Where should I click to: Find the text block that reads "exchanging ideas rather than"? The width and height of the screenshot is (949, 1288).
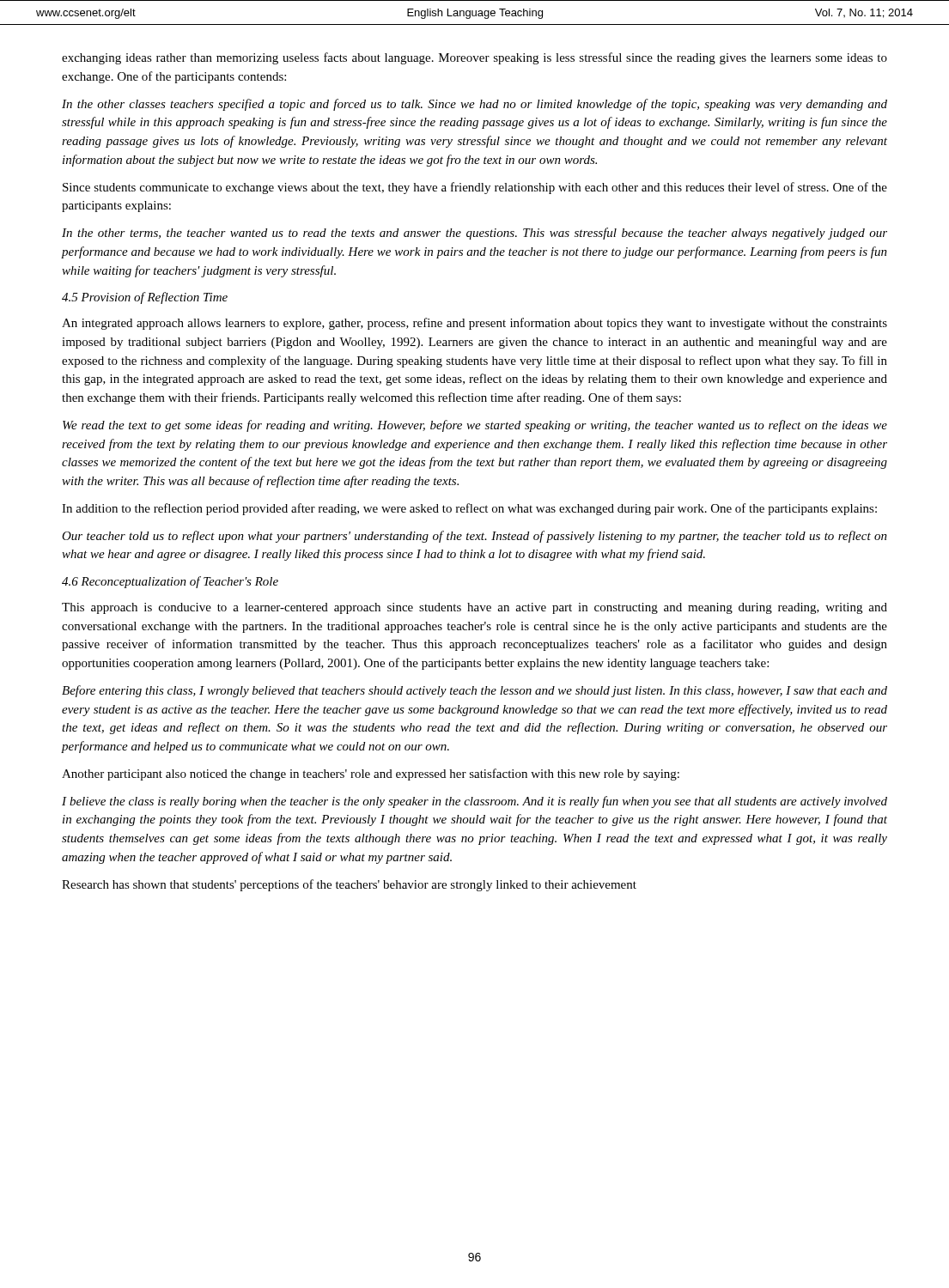click(x=474, y=68)
